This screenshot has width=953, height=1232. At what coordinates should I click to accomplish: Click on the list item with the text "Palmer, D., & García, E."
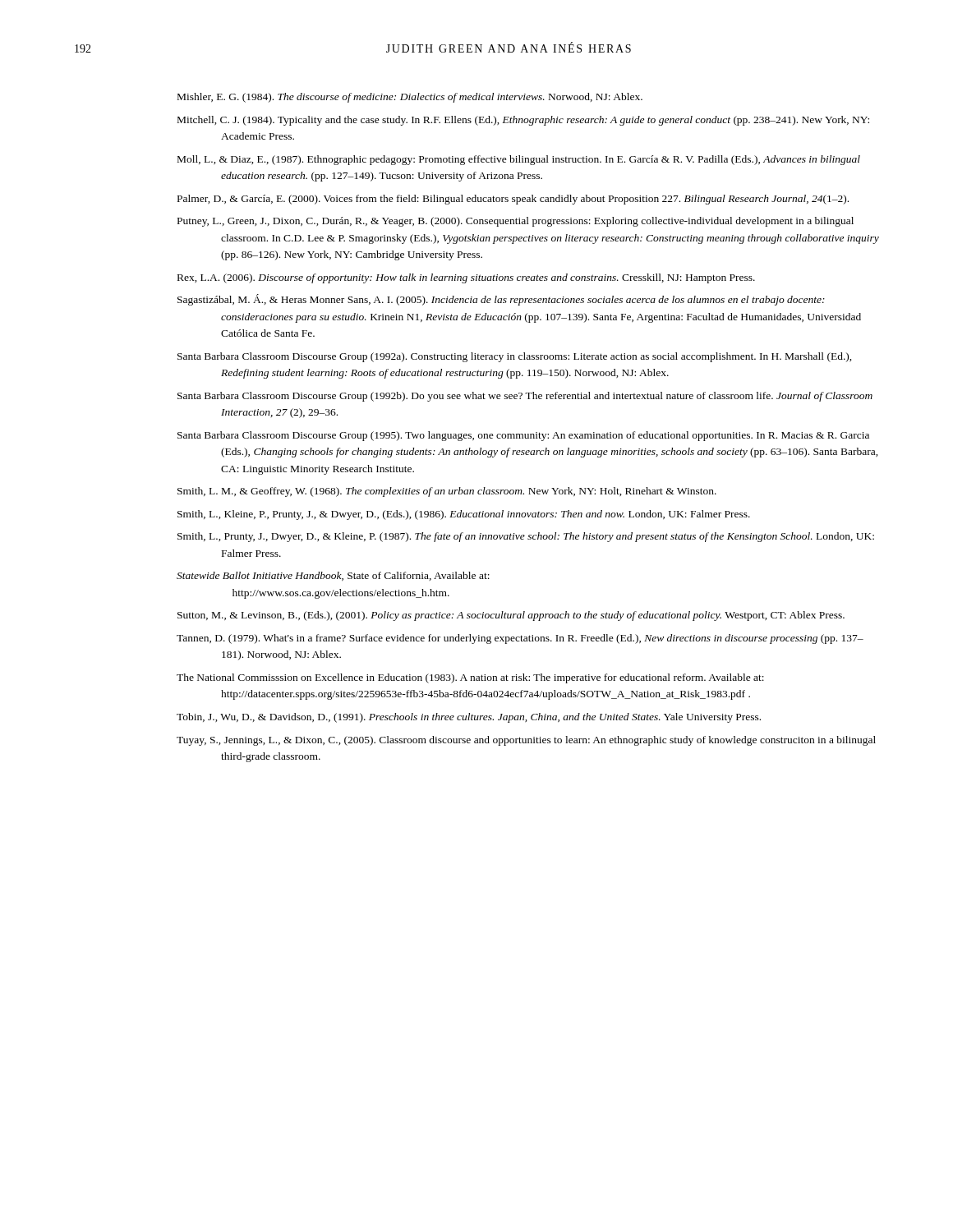(513, 198)
